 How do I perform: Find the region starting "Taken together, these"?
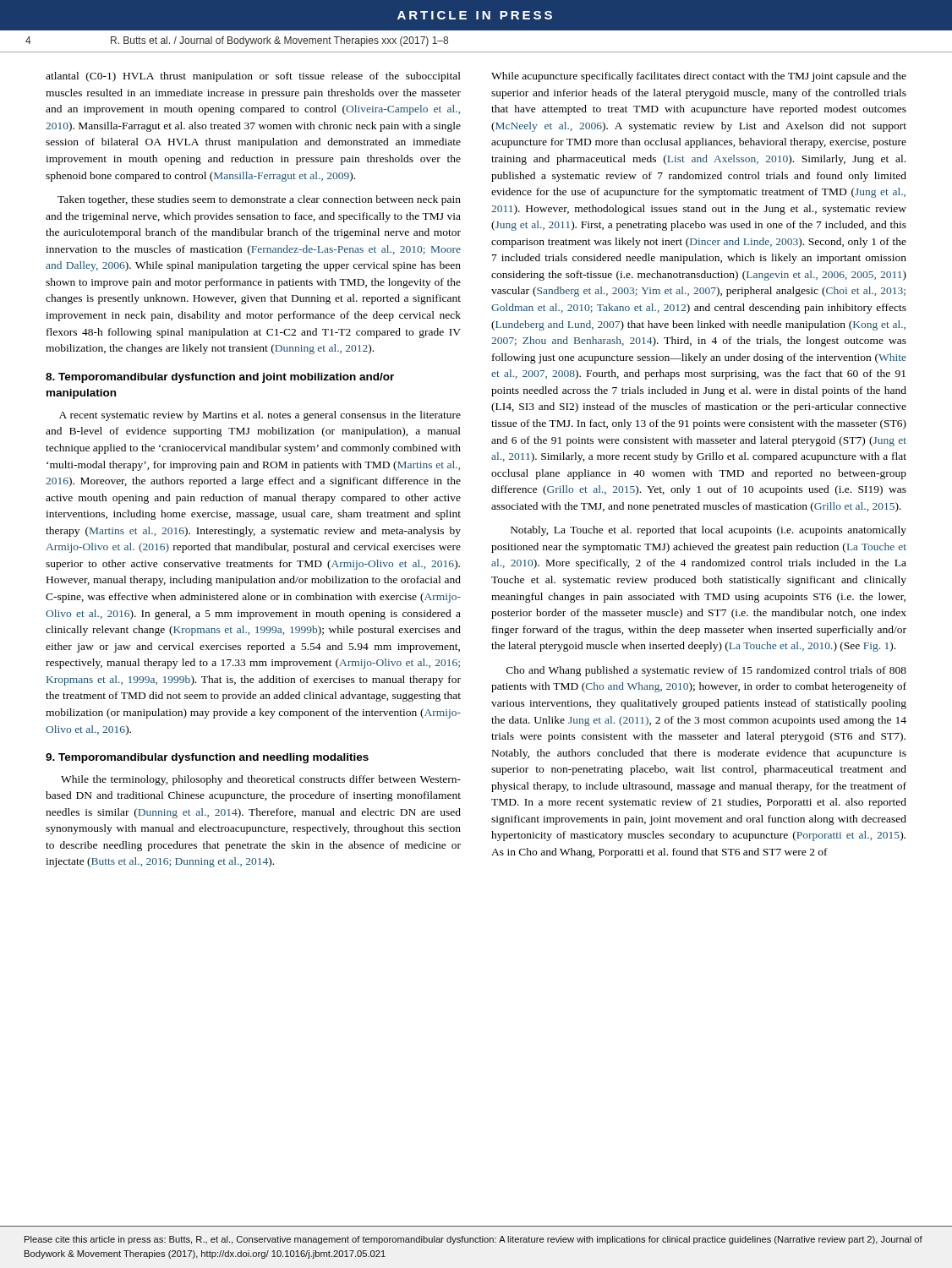(253, 274)
